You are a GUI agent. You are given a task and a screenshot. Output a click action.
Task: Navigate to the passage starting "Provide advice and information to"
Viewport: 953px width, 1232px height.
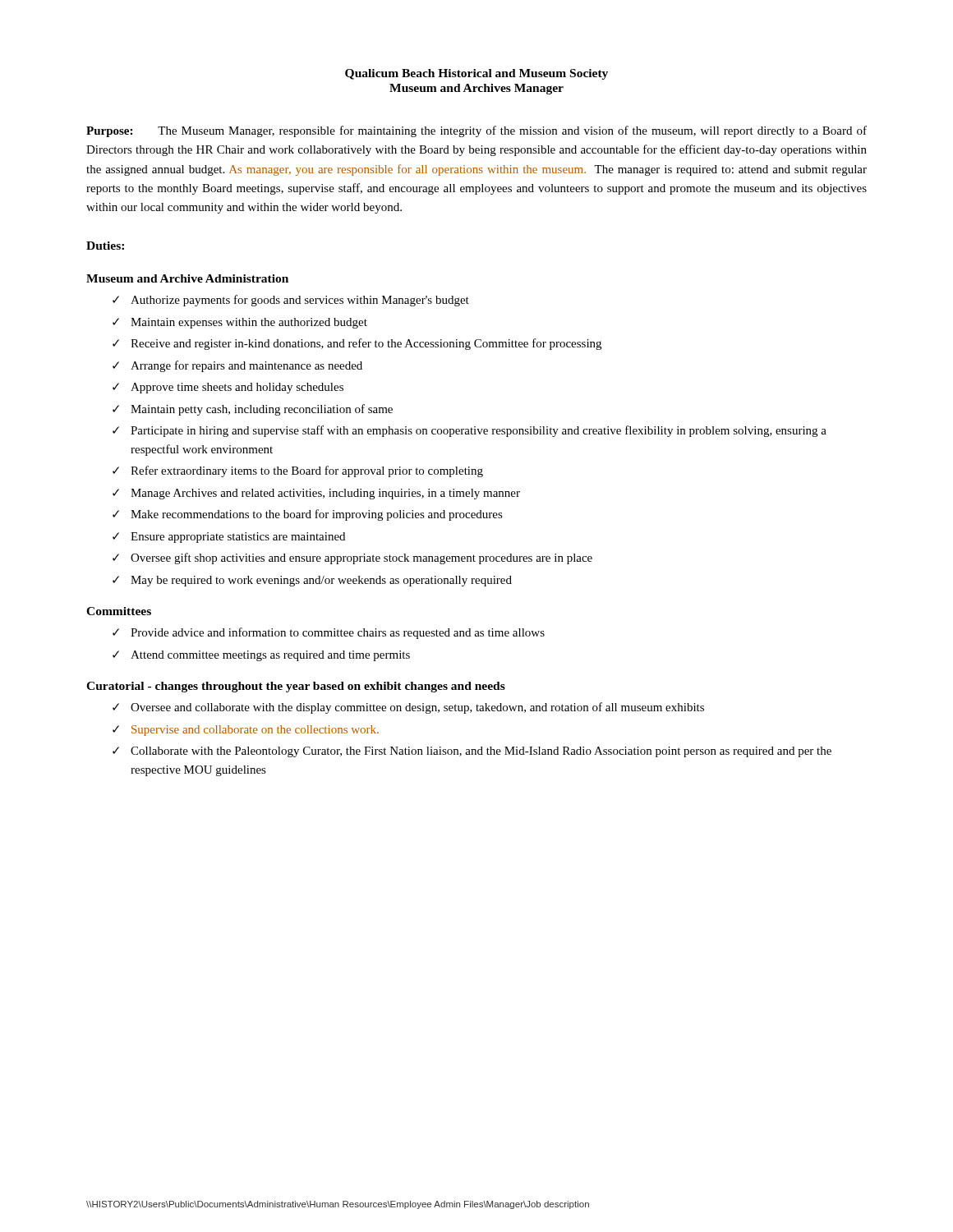coord(338,633)
